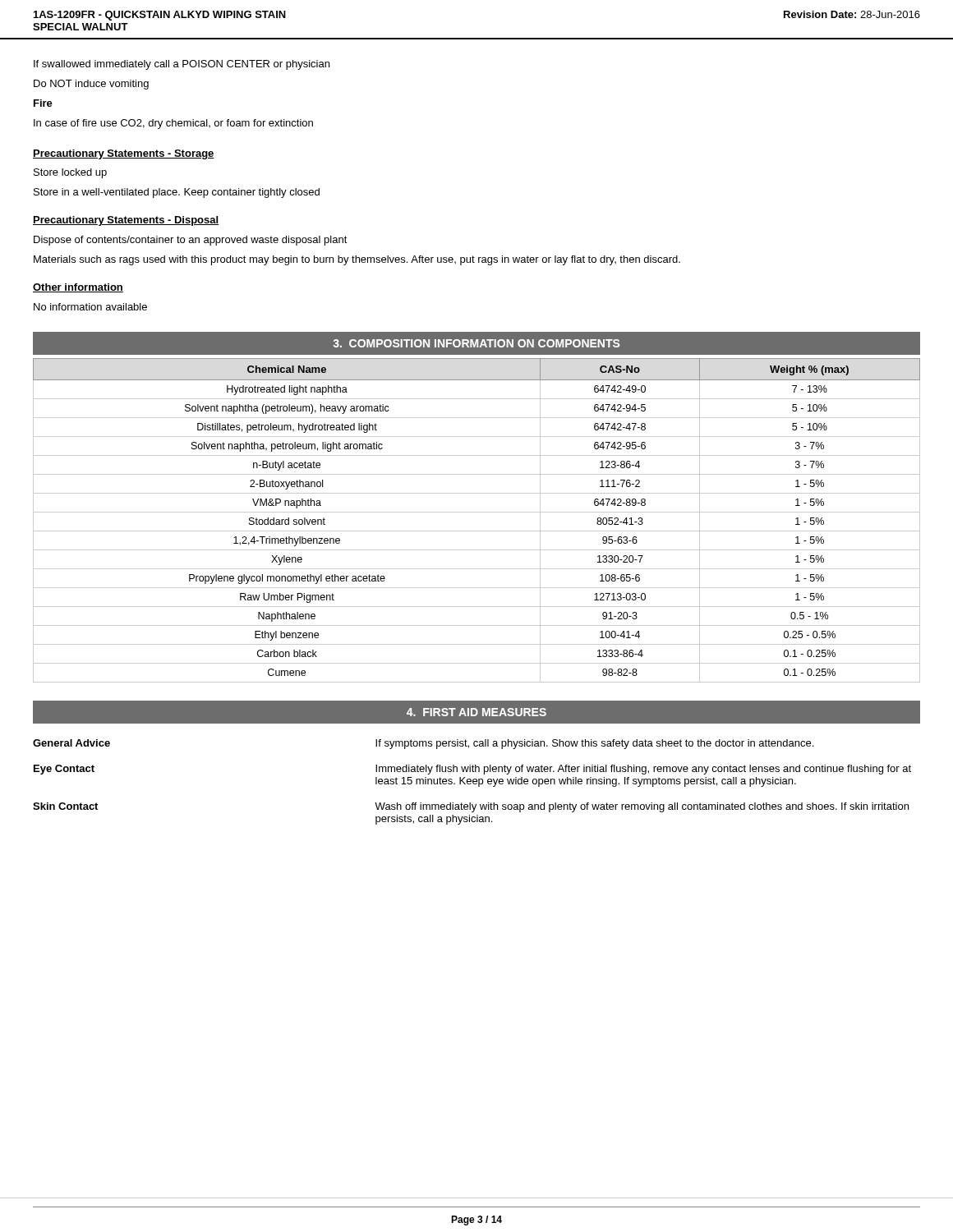Locate the element starting "Skin Contact Wash"
953x1232 pixels.
476,812
